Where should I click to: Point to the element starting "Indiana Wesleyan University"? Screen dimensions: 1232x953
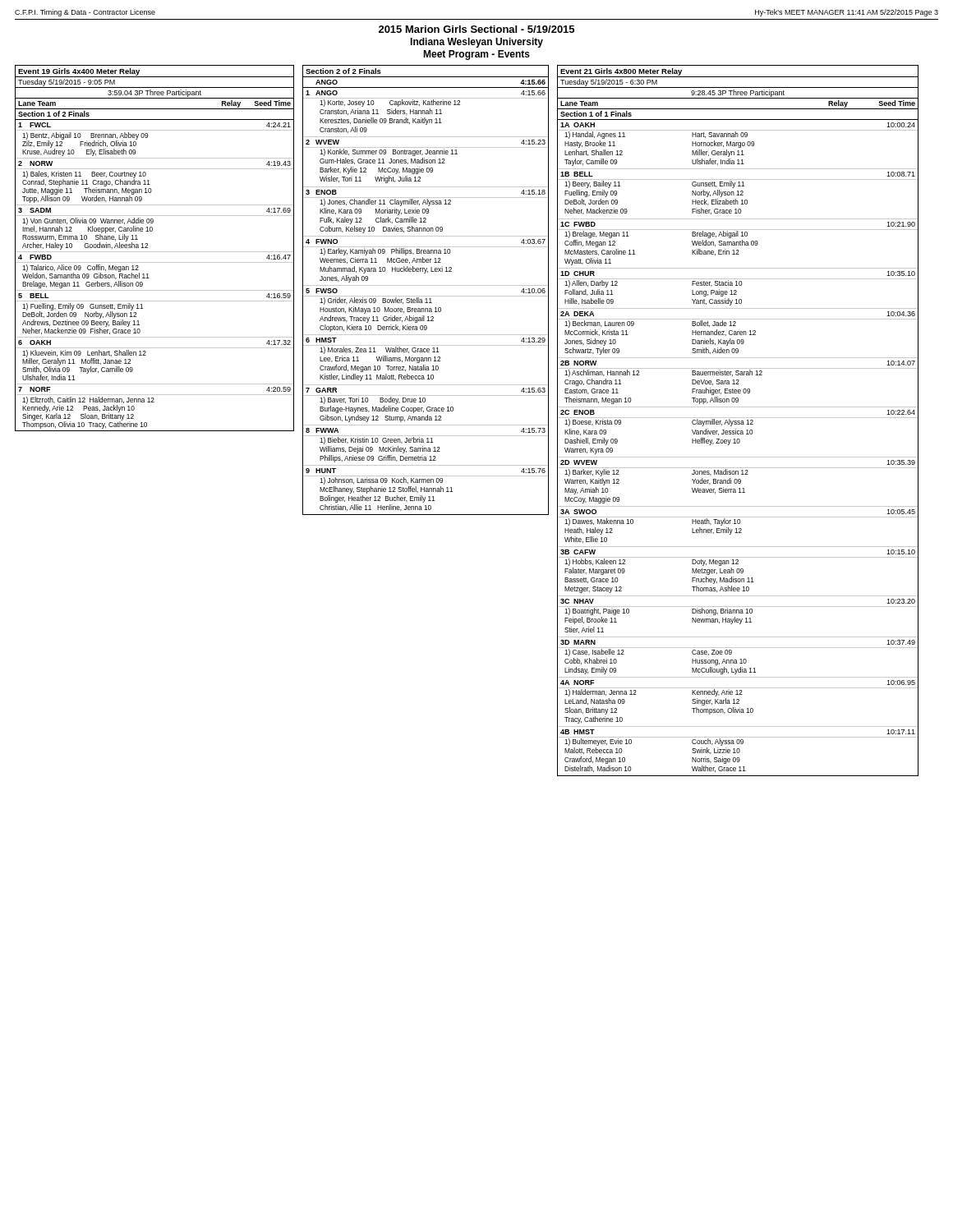coord(476,42)
